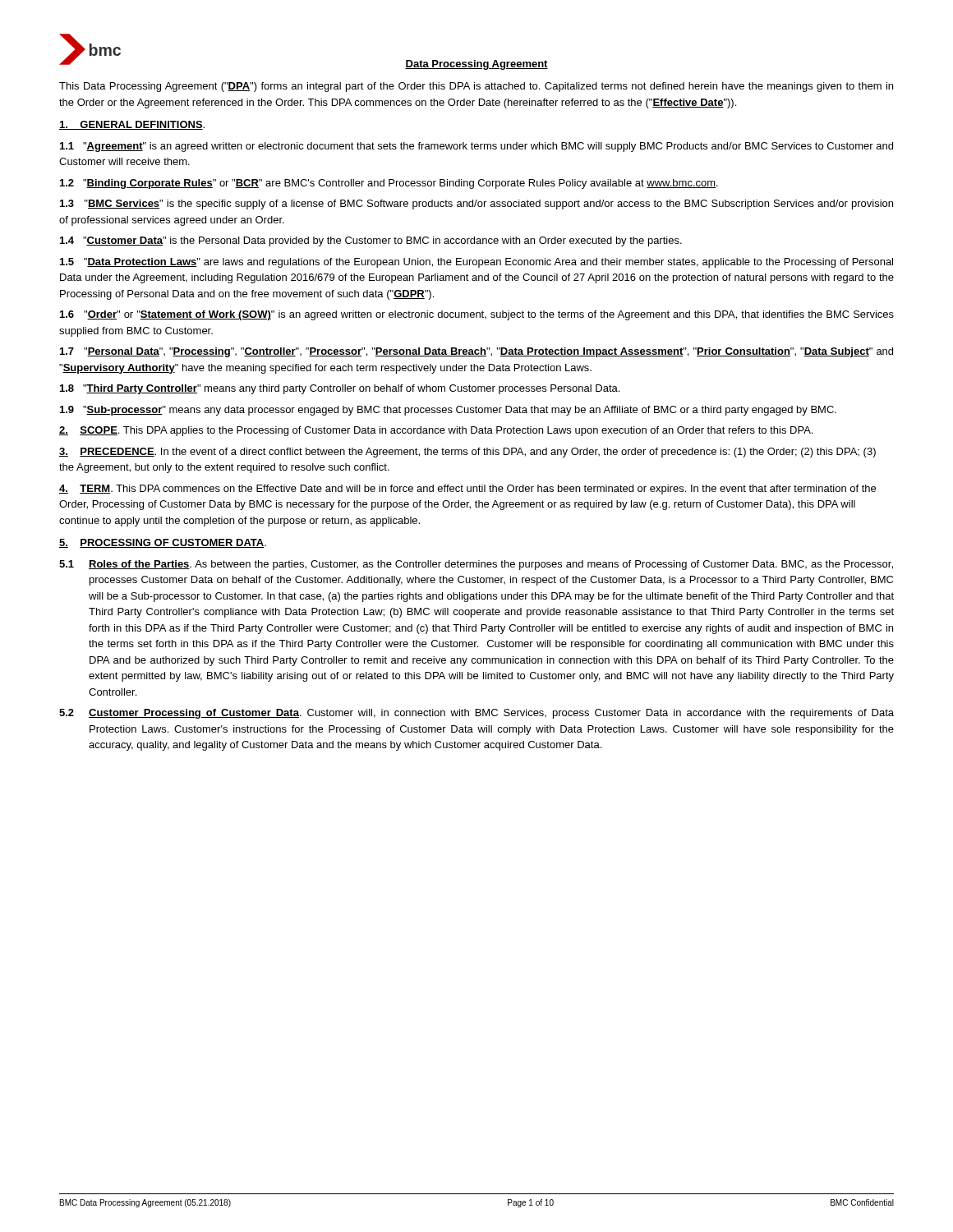Locate the block of text that opens with "2 Customer Processing of Customer Data. Customer will,"
This screenshot has height=1232, width=953.
476,729
